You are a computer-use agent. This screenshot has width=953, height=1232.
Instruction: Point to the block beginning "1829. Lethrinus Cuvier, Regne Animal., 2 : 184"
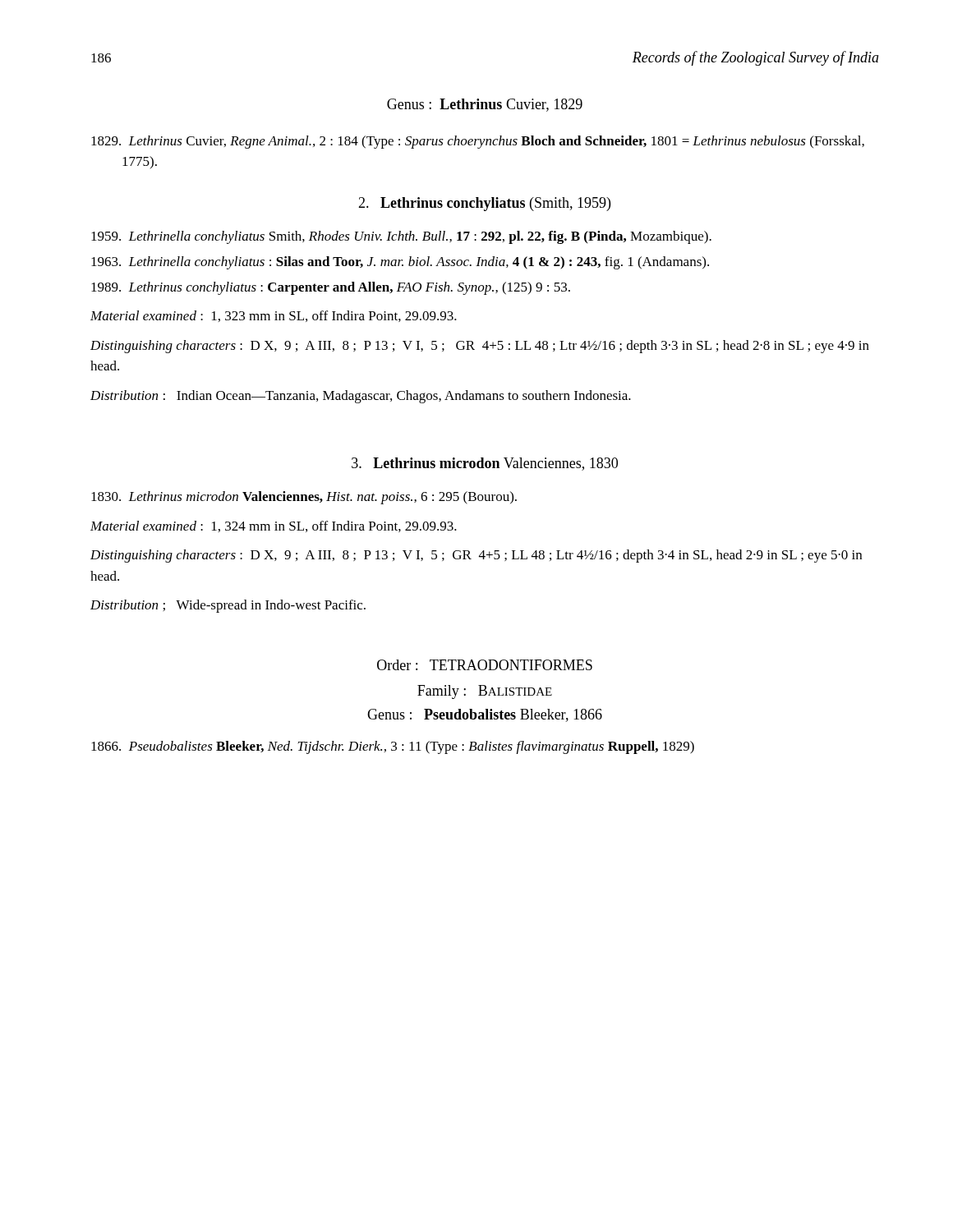click(478, 151)
